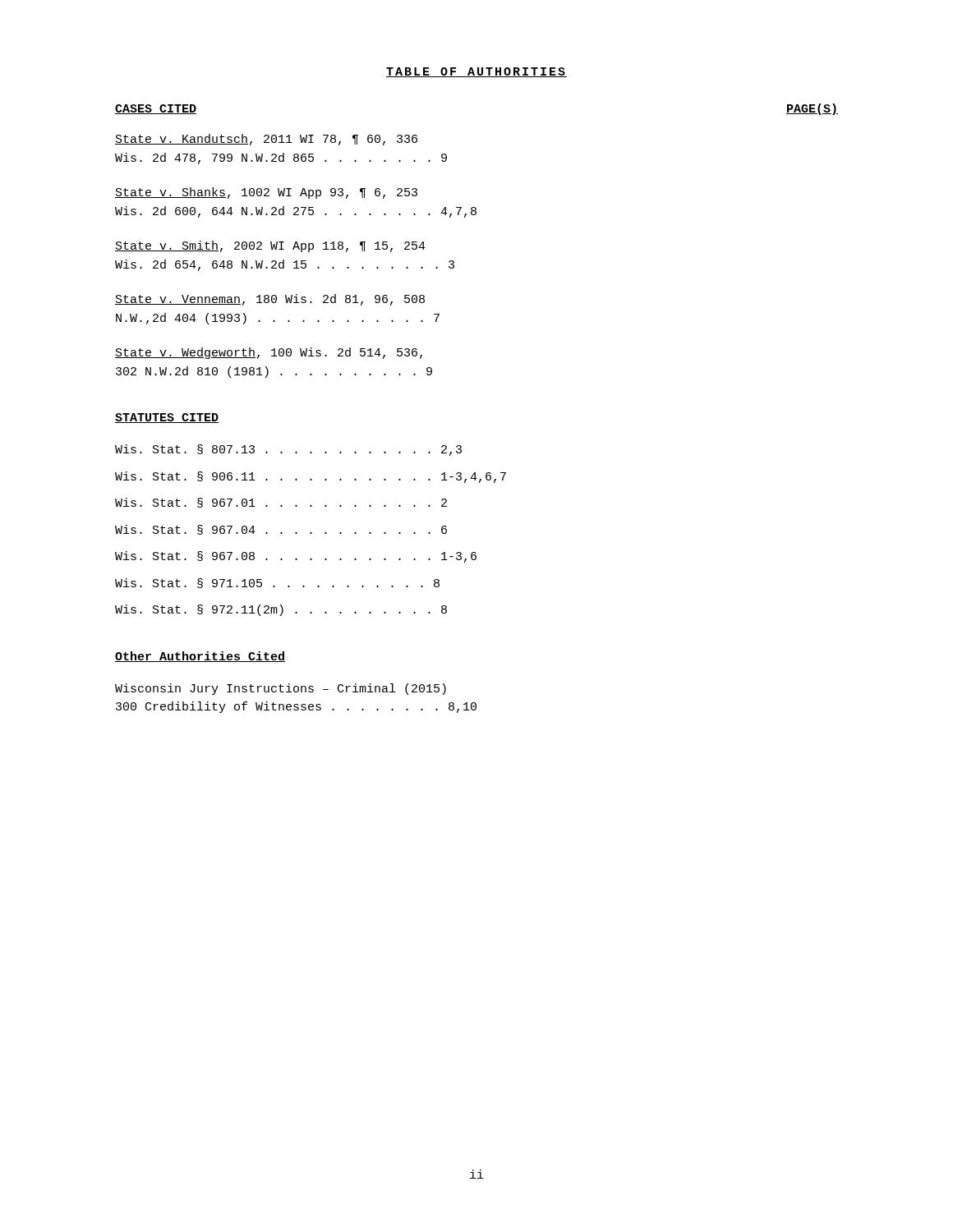Select the passage starting "Wis. Stat. § 967.08 ."

point(296,557)
